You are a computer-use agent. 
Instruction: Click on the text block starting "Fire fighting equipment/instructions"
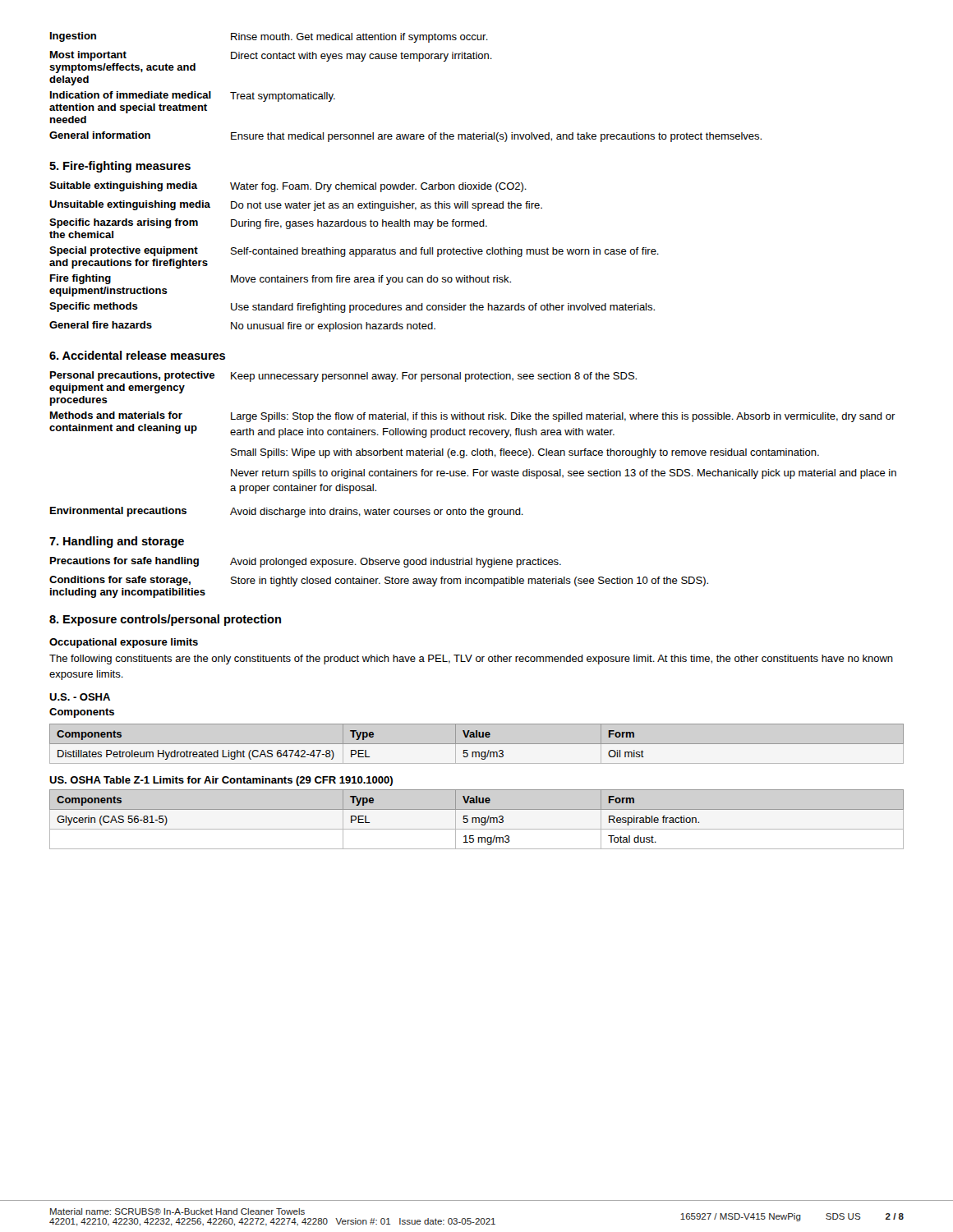476,284
